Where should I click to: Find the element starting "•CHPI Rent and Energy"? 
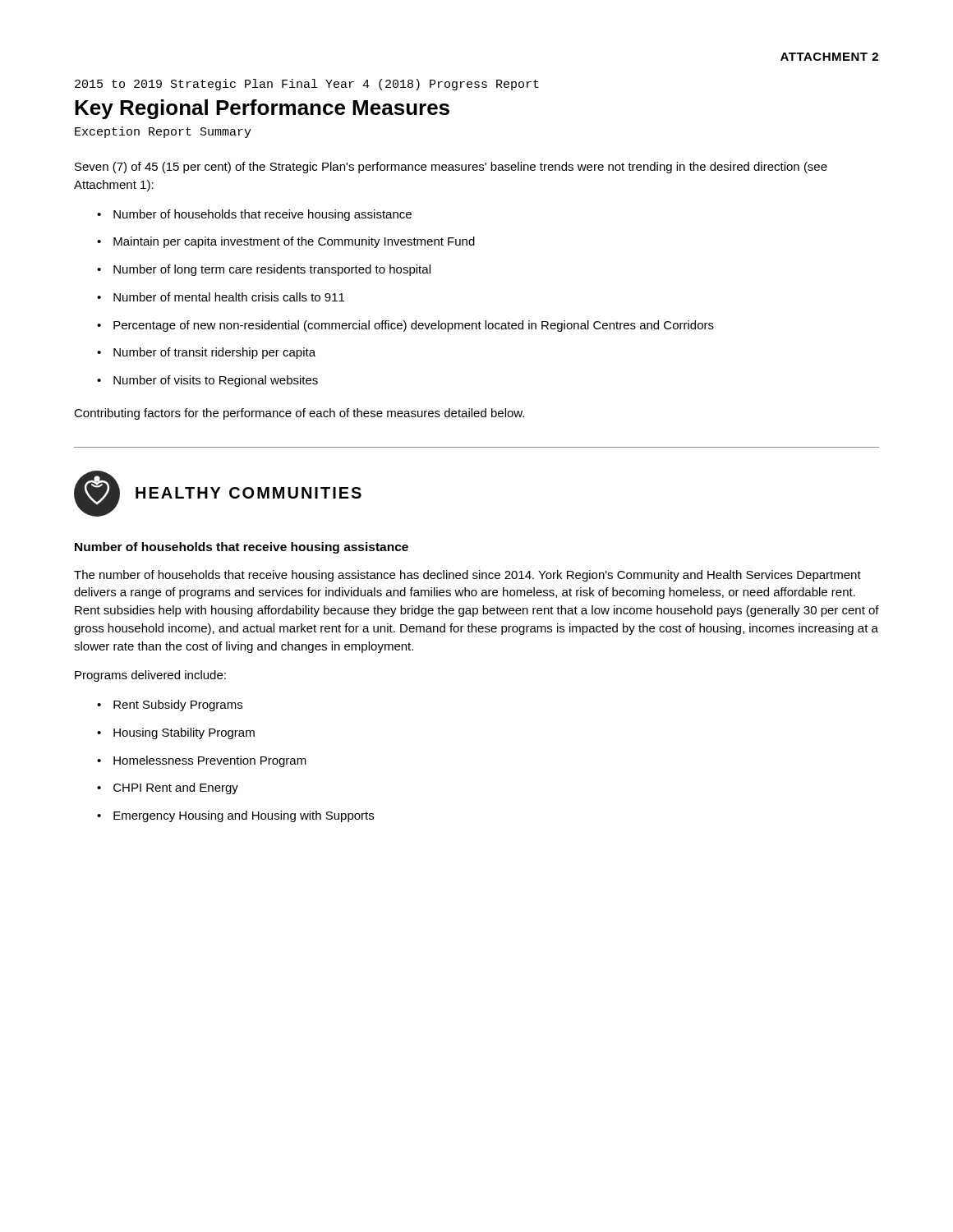click(168, 788)
